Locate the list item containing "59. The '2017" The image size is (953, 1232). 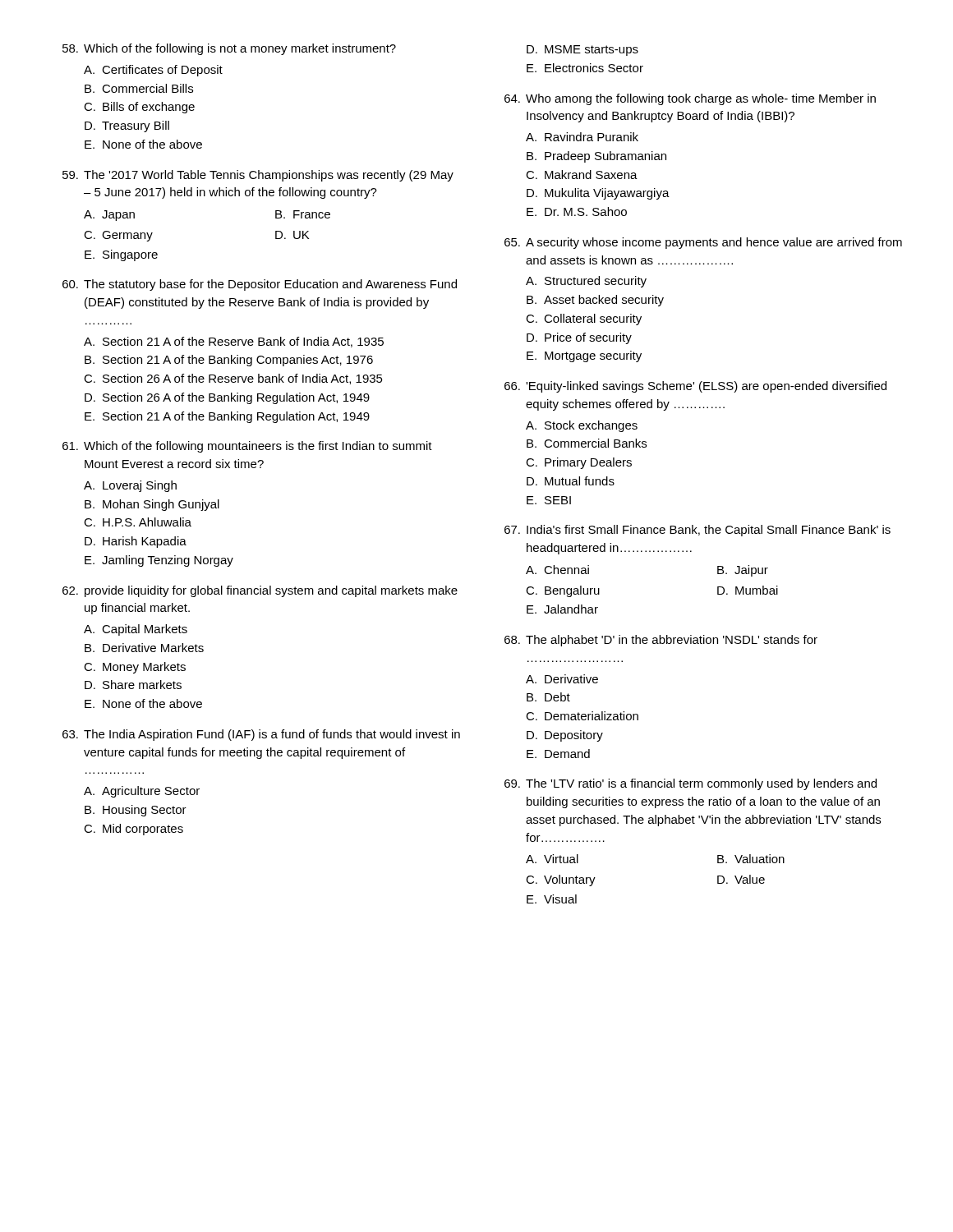pyautogui.click(x=258, y=176)
